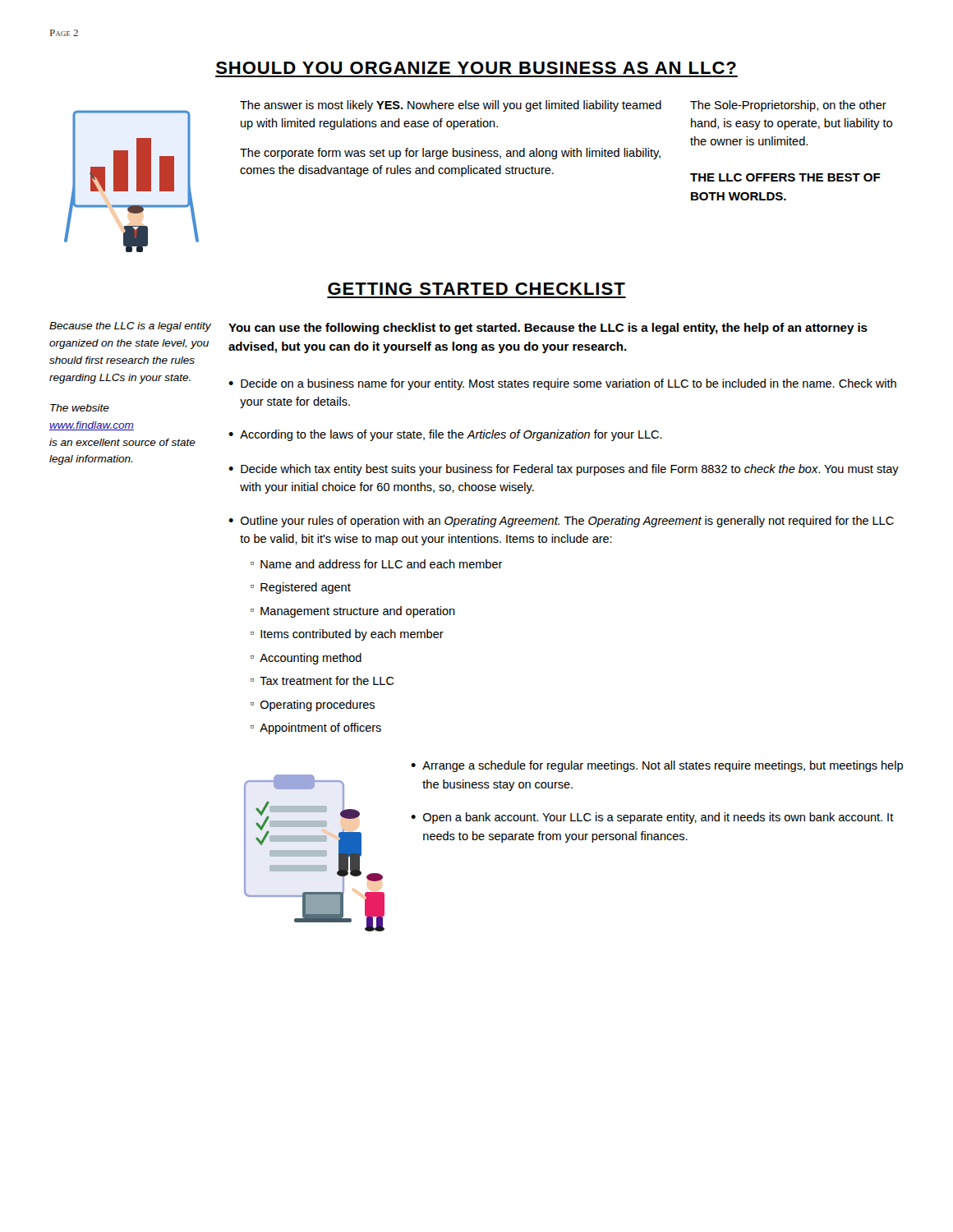Find the title that says "GETTING STARTED CHECKLIST"
Screen dimensions: 1232x953
(476, 289)
